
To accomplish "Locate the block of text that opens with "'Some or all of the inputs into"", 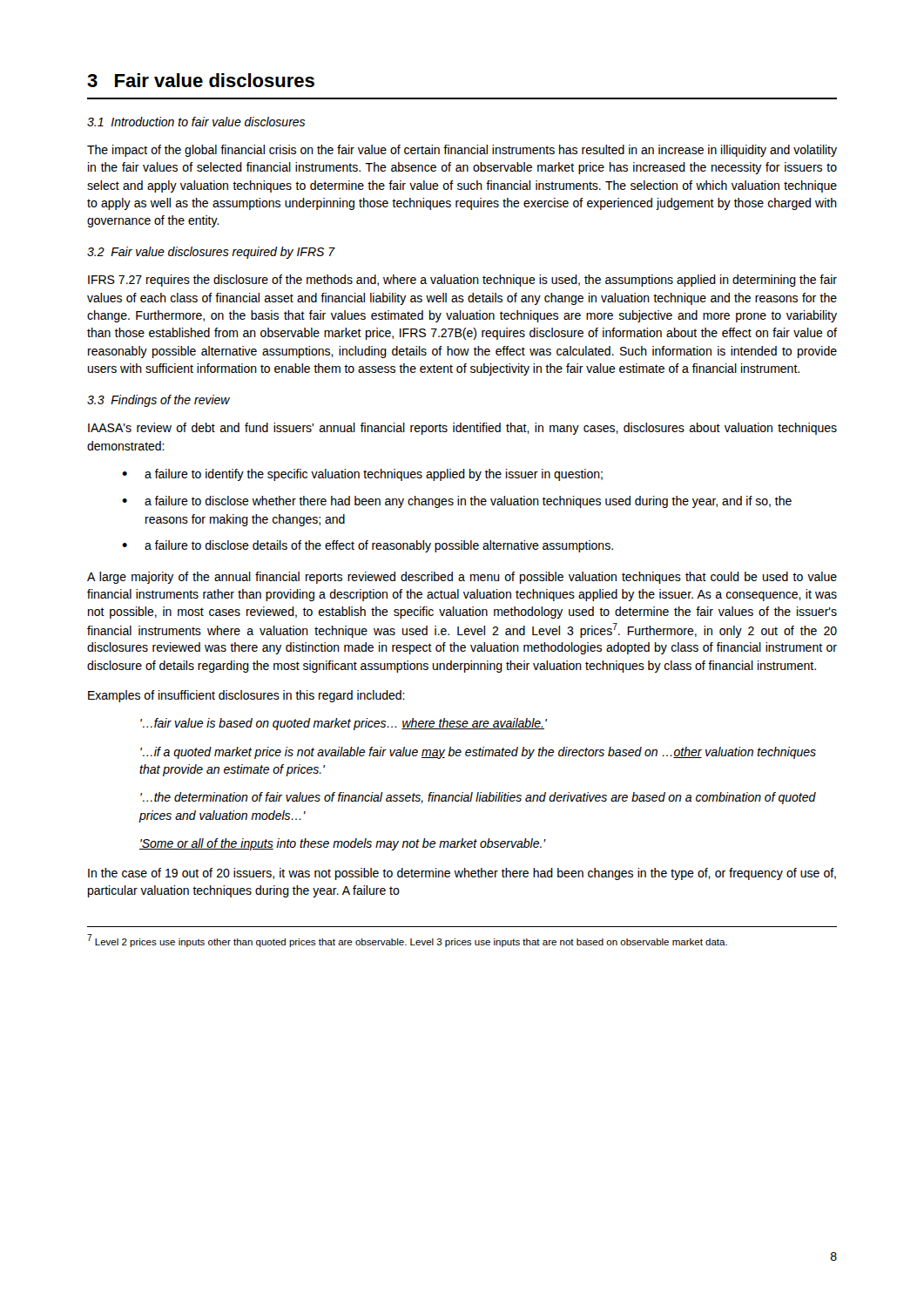I will (488, 843).
